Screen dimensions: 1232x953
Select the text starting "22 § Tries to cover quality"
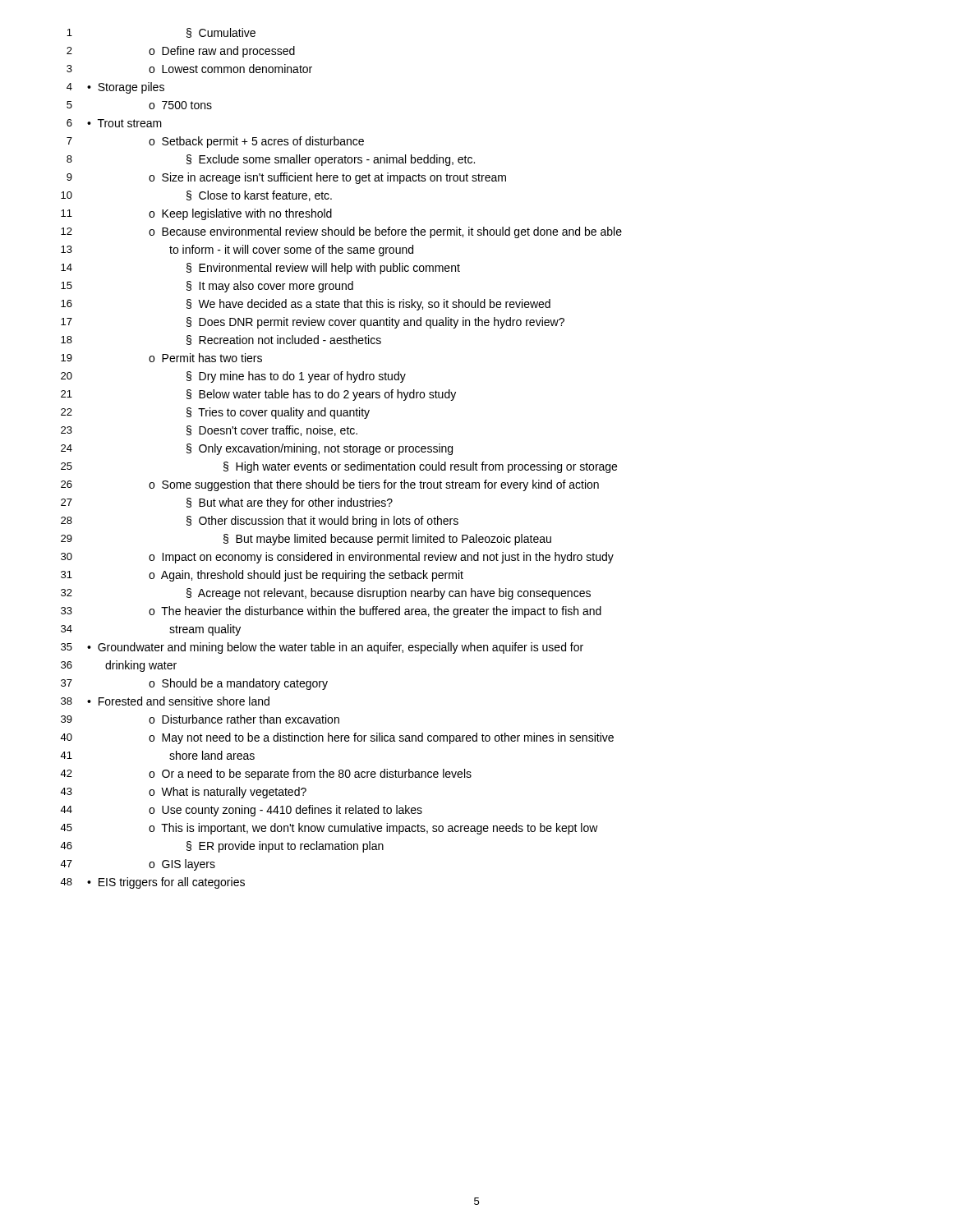(215, 413)
